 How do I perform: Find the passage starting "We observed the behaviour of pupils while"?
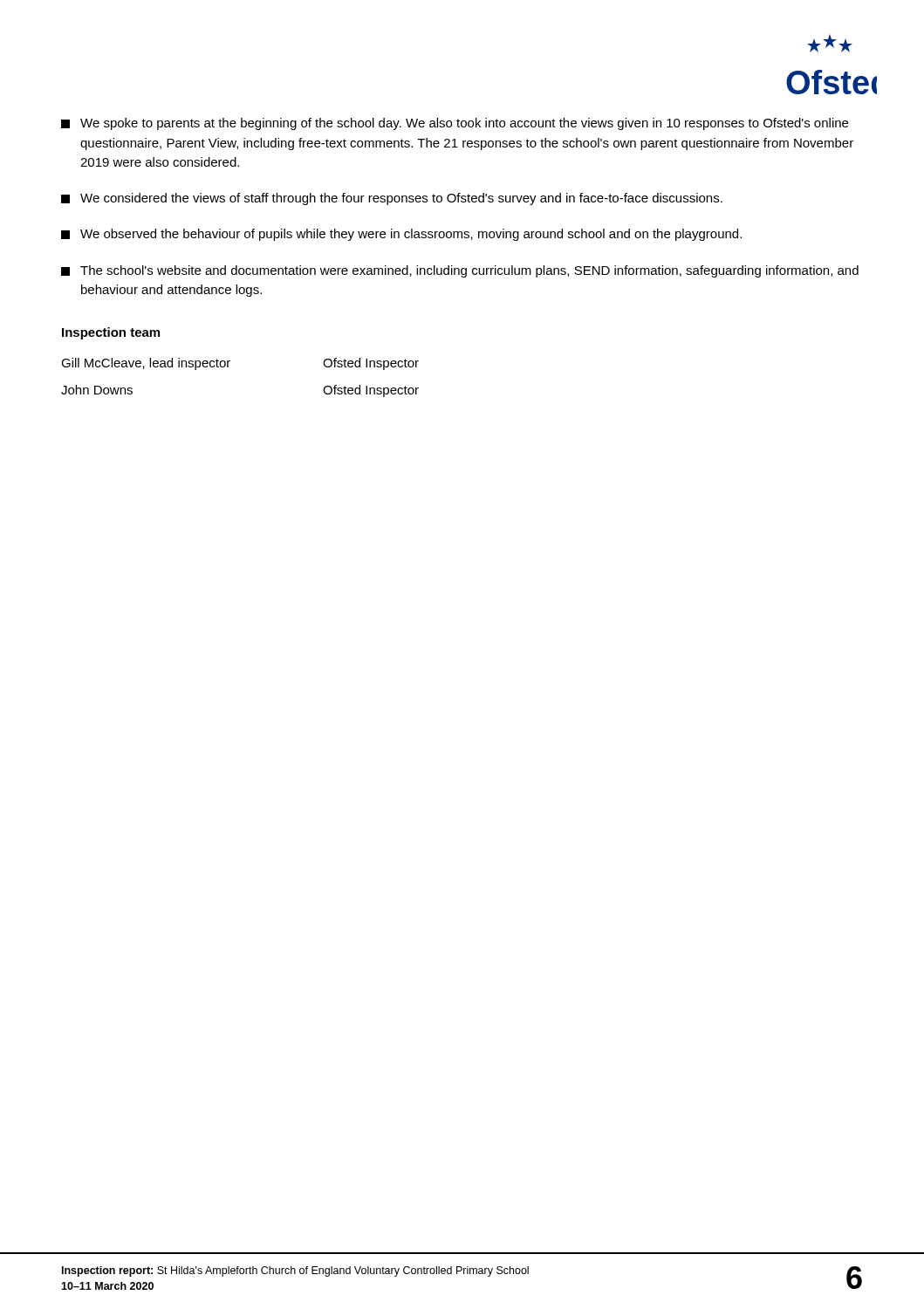(462, 235)
